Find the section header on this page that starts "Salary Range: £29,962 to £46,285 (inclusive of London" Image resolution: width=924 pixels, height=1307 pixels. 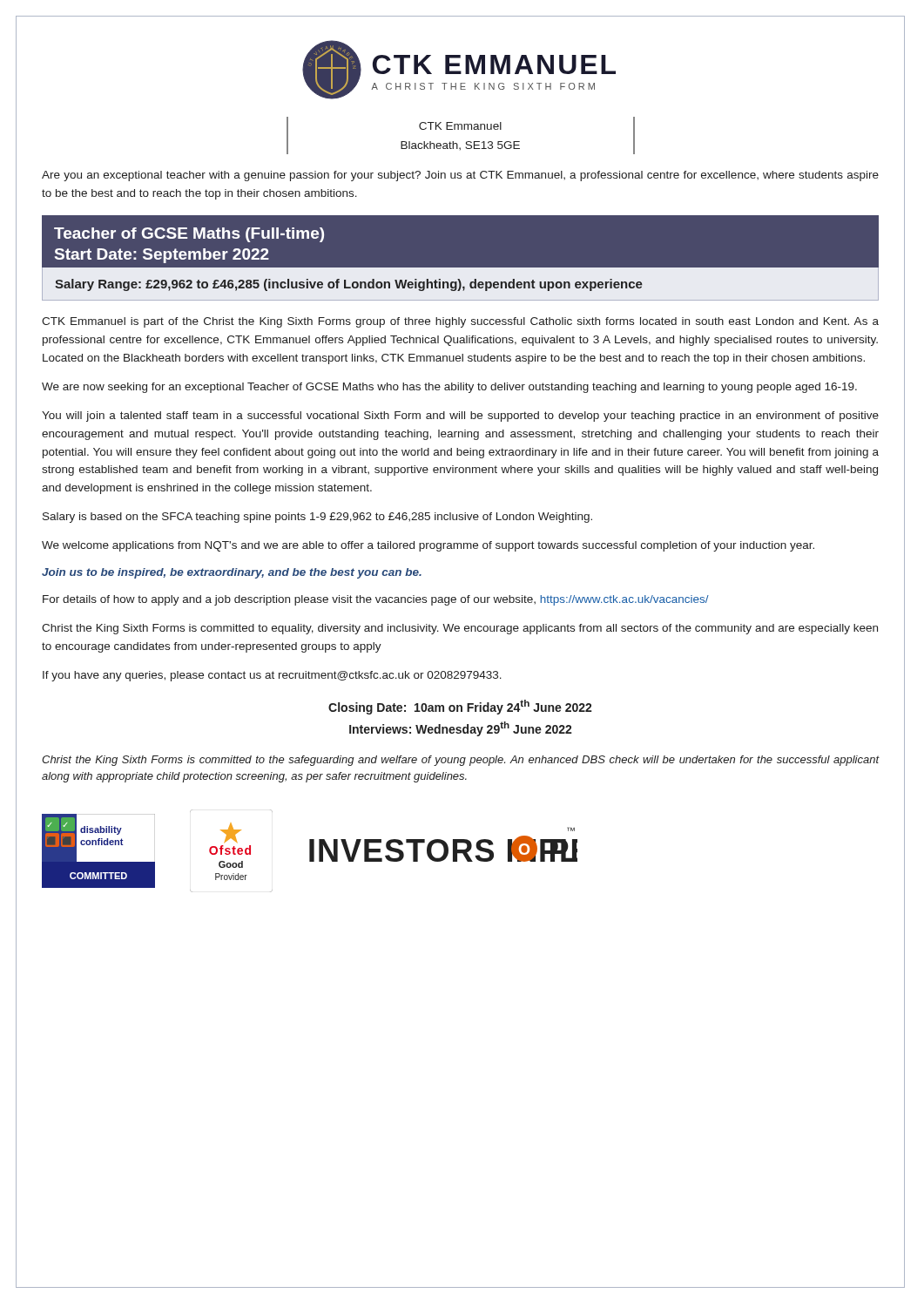460,284
